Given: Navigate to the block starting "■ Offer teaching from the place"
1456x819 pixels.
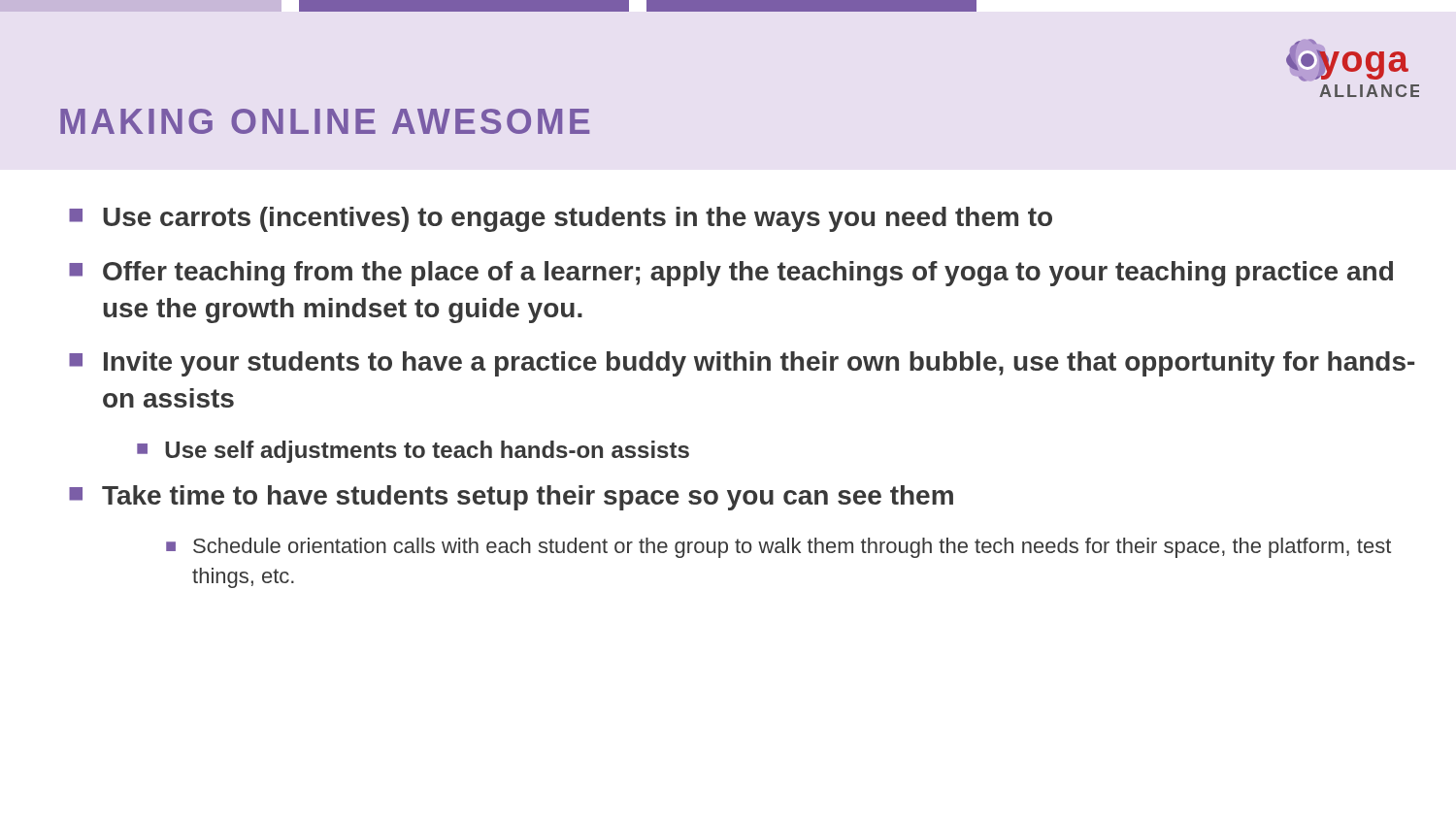Looking at the screenshot, I should click(743, 290).
